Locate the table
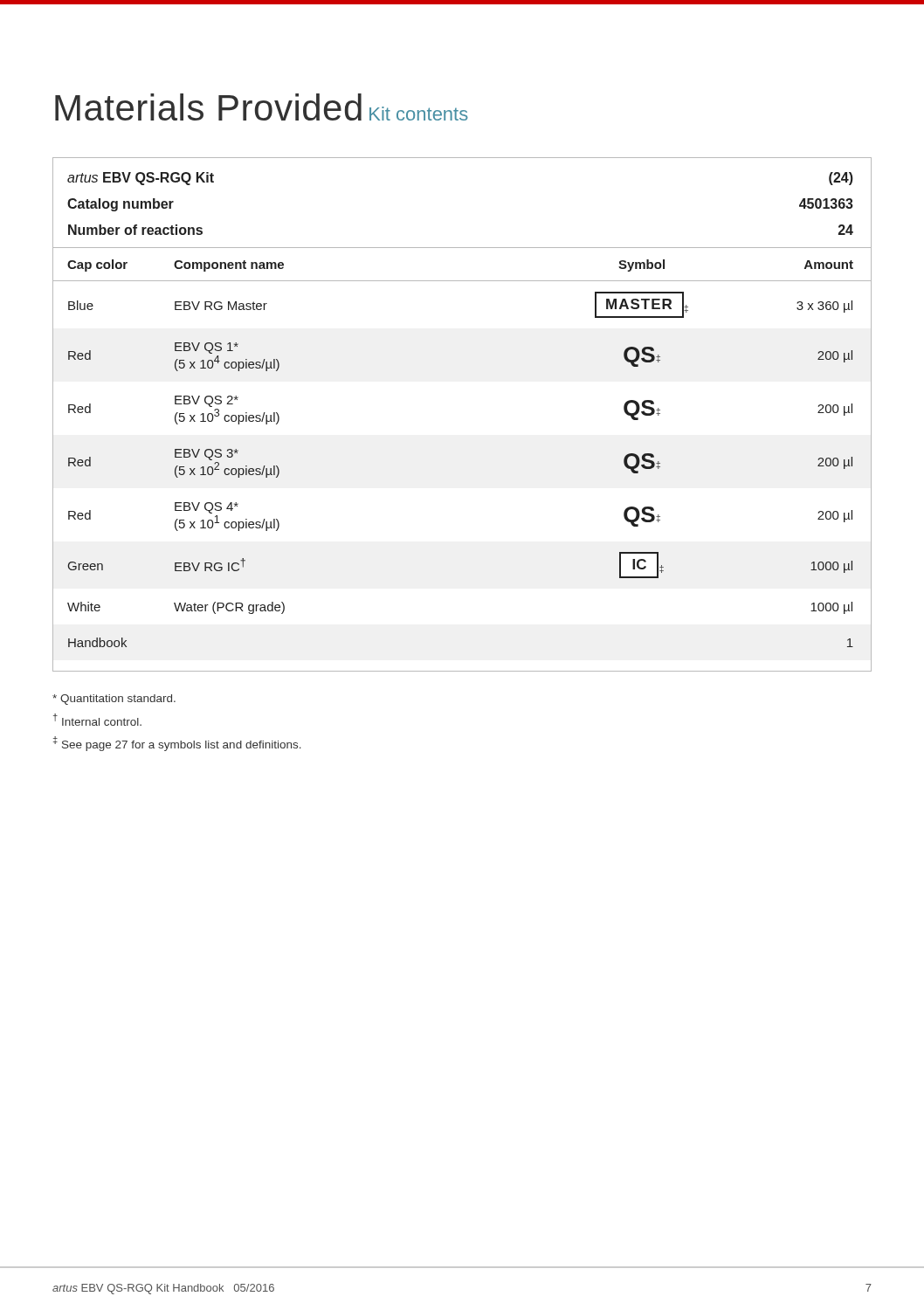Viewport: 924px width, 1310px height. coord(462,414)
